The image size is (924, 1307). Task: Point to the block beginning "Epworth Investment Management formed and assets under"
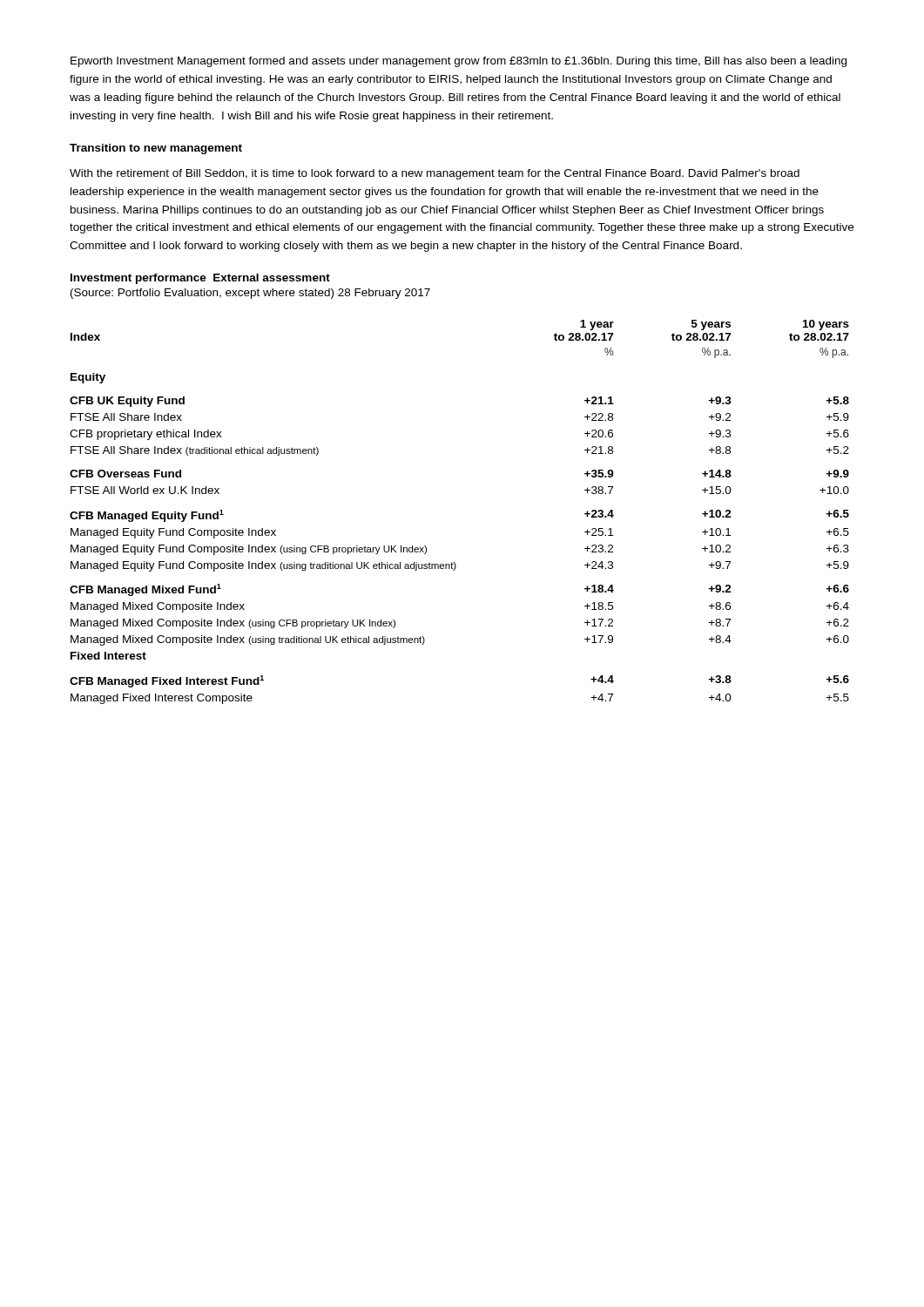459,88
